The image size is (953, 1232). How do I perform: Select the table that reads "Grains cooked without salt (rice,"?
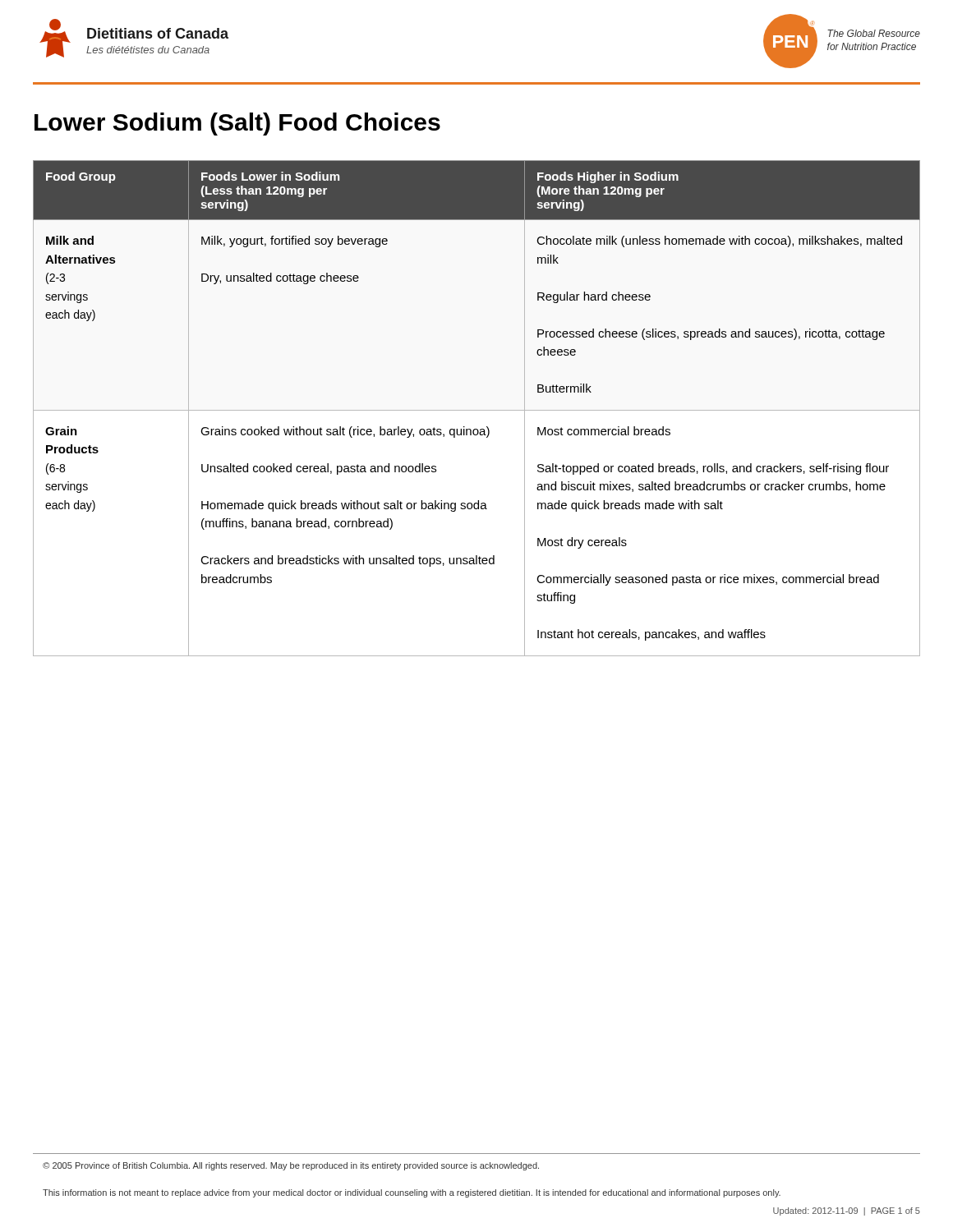pos(476,630)
